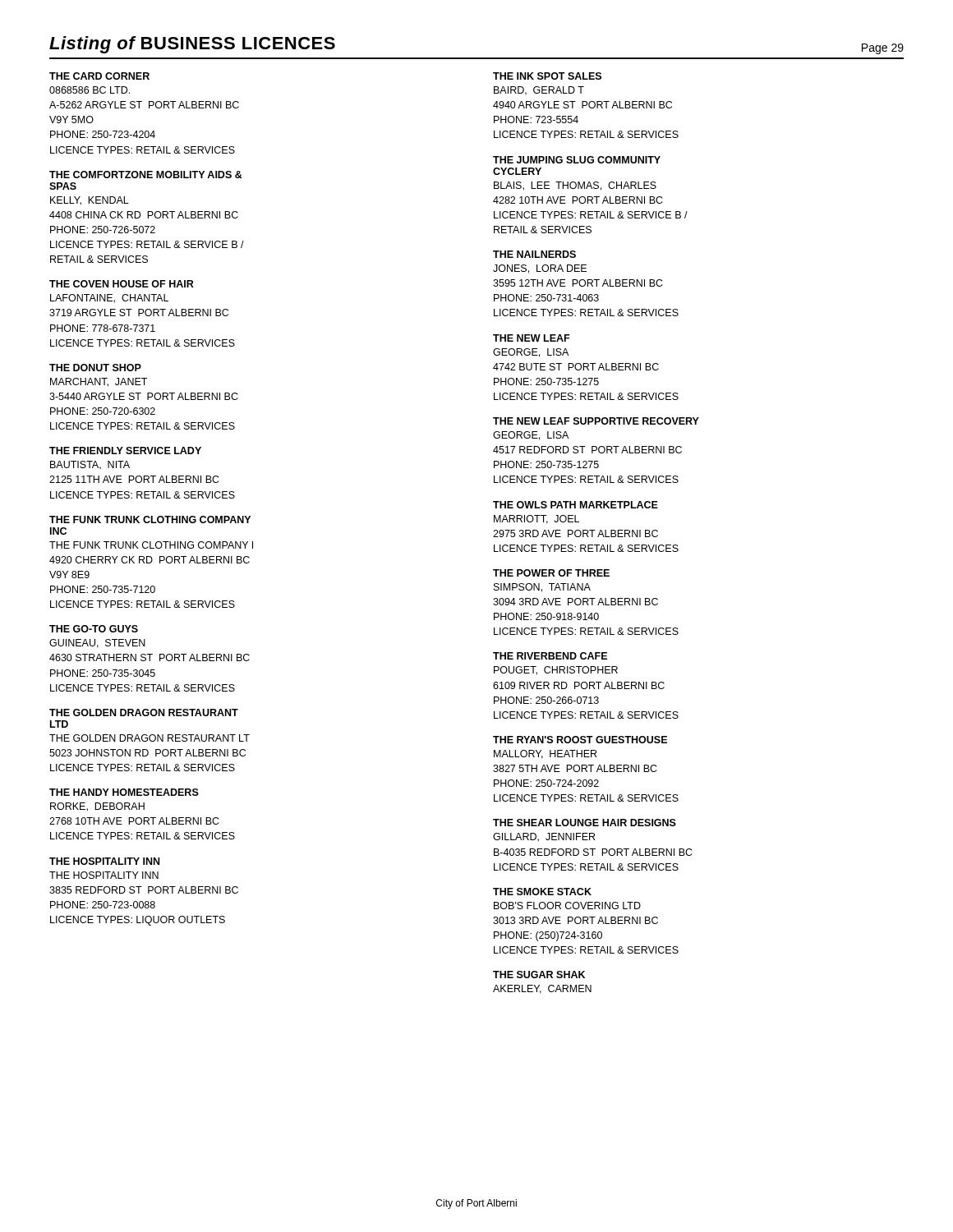Navigate to the text block starting "THE NEW LEAF SUPPORTIVE"
Viewport: 953px width, 1232px height.
tap(596, 421)
